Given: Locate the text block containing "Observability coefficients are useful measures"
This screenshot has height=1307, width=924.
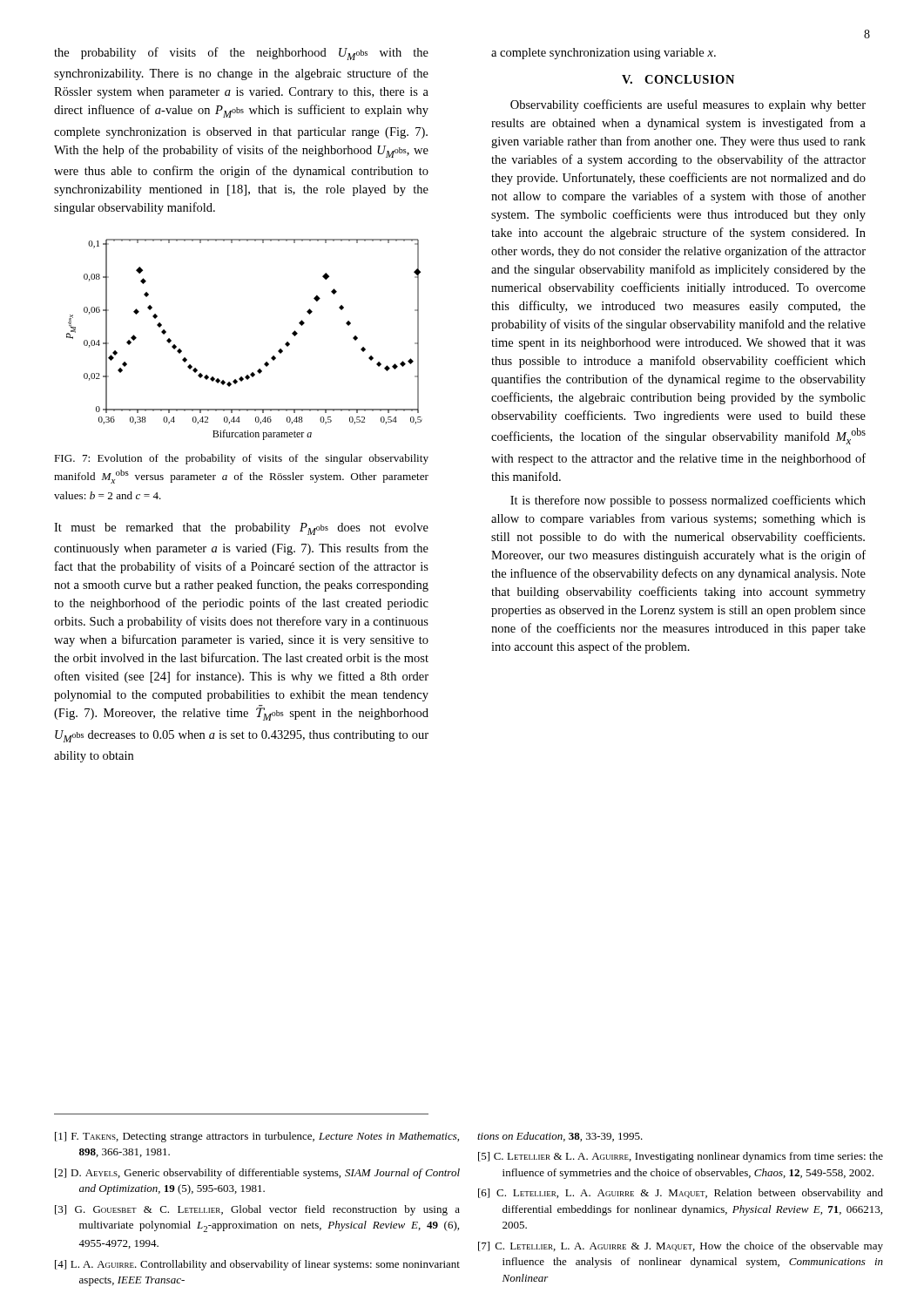Looking at the screenshot, I should (678, 376).
